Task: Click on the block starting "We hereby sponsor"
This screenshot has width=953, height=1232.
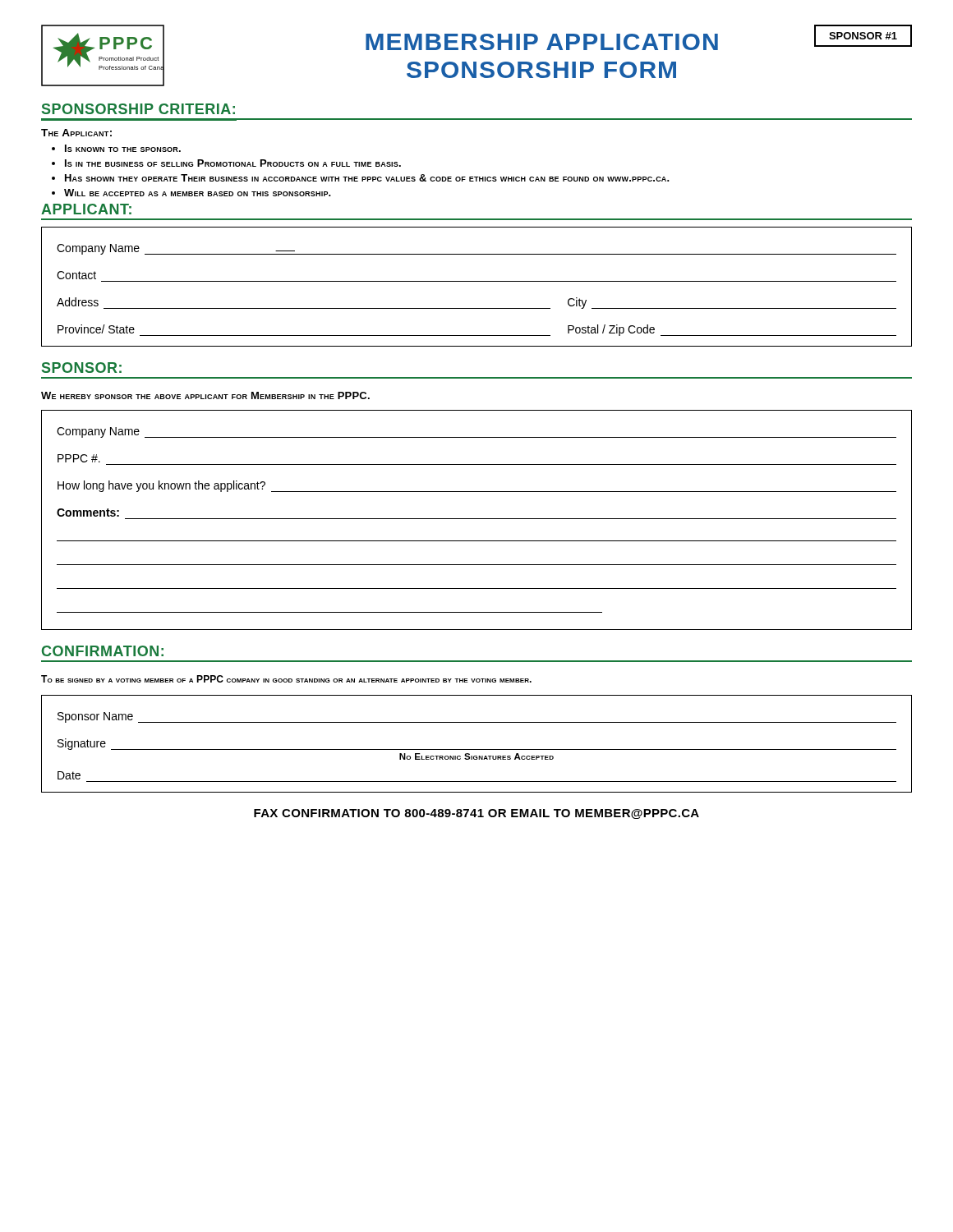Action: (x=206, y=395)
